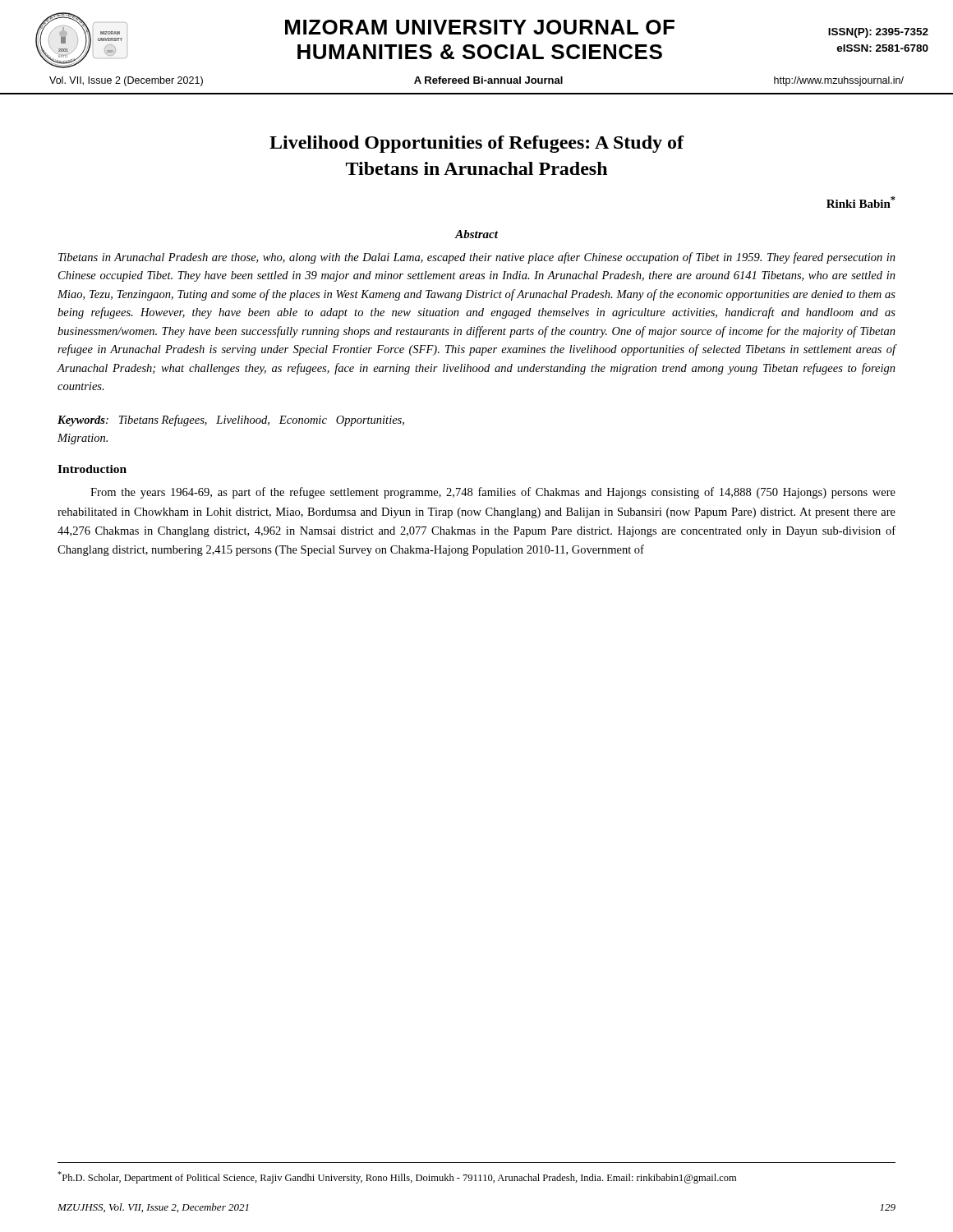The image size is (953, 1232).
Task: Select the title with the text "Livelihood Opportunities of Refugees: A Study"
Action: click(476, 155)
